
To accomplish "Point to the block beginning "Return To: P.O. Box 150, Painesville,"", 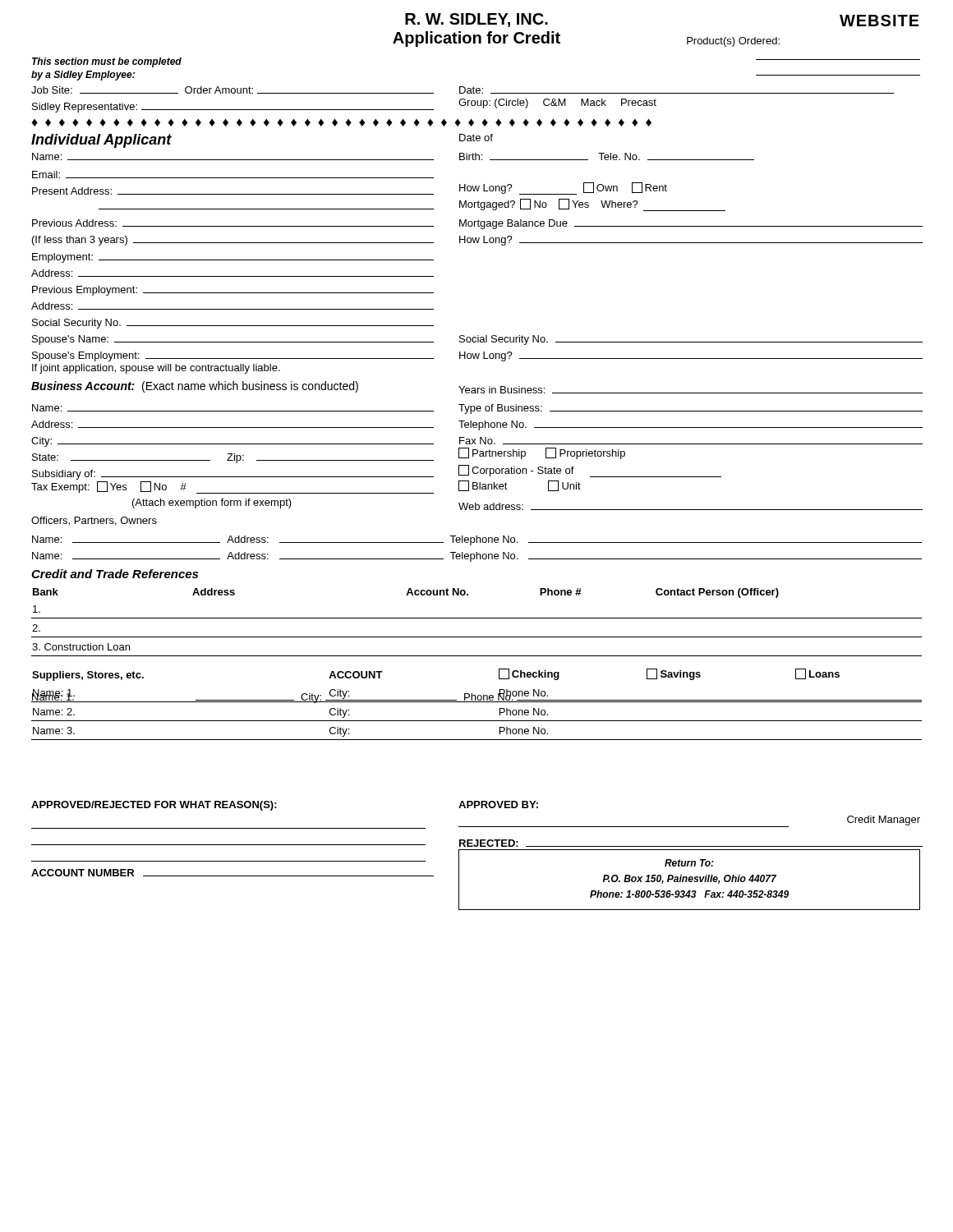I will click(x=689, y=879).
